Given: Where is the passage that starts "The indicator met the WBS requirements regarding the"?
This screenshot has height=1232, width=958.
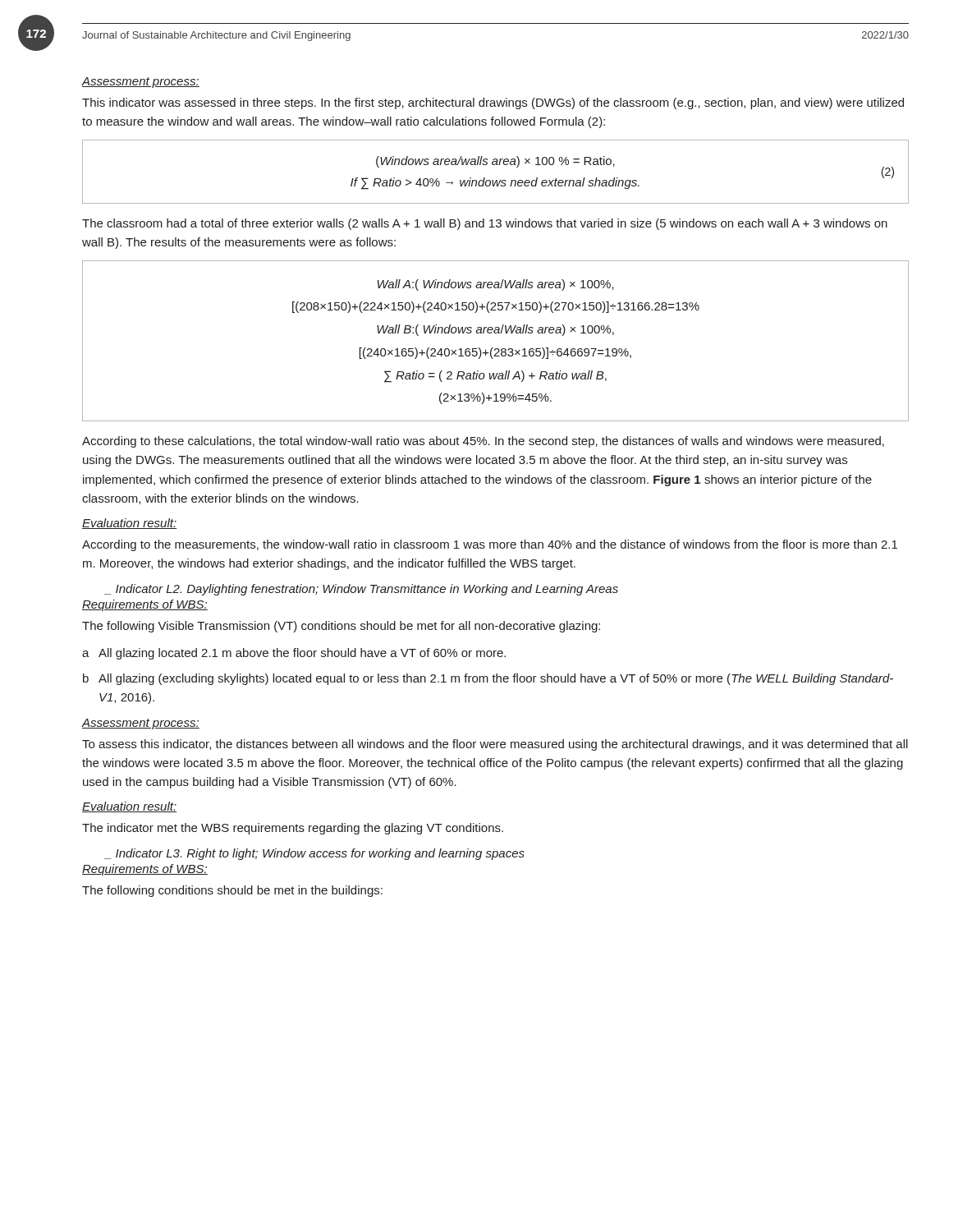Looking at the screenshot, I should point(495,828).
